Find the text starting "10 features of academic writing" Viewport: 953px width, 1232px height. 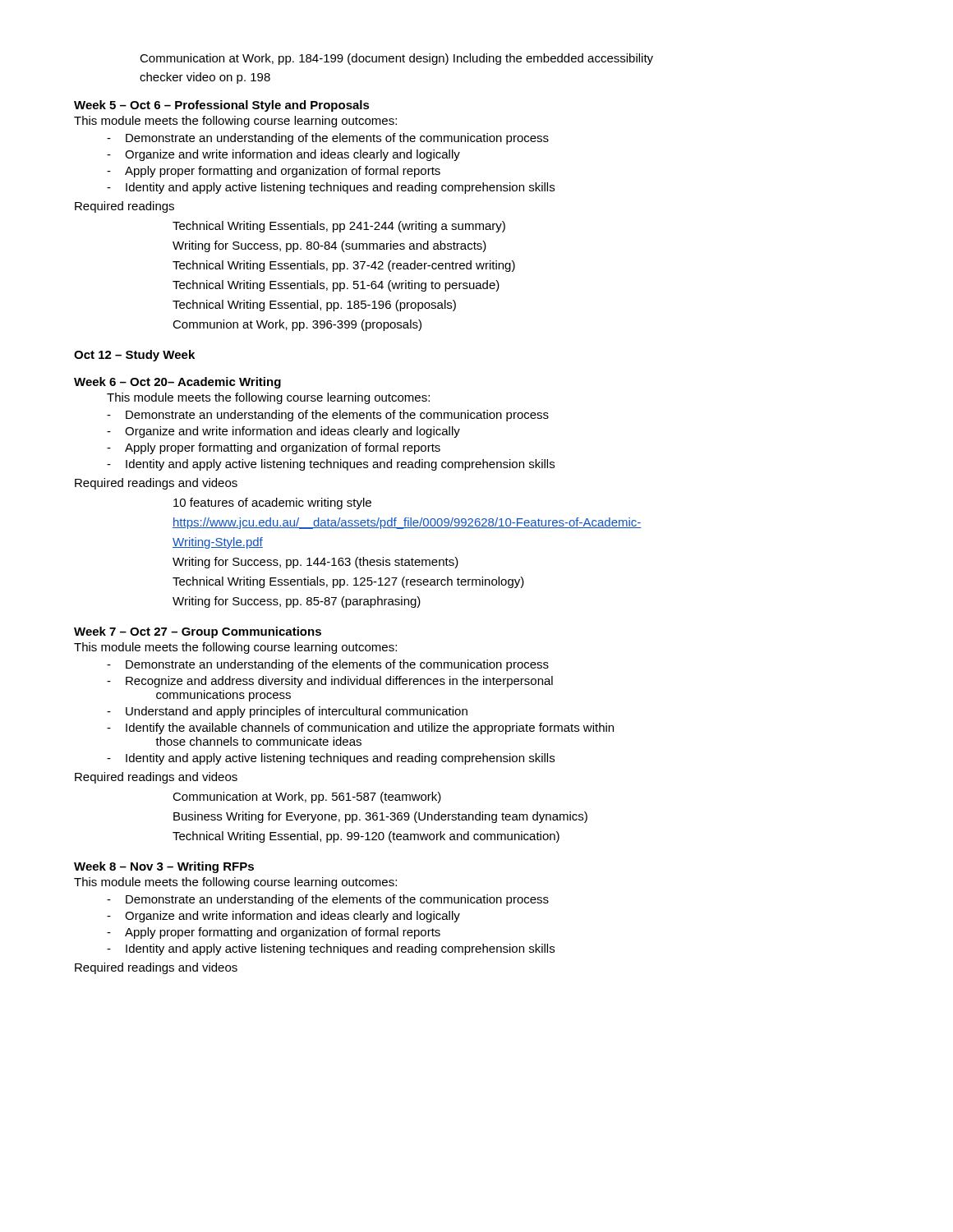coord(407,552)
